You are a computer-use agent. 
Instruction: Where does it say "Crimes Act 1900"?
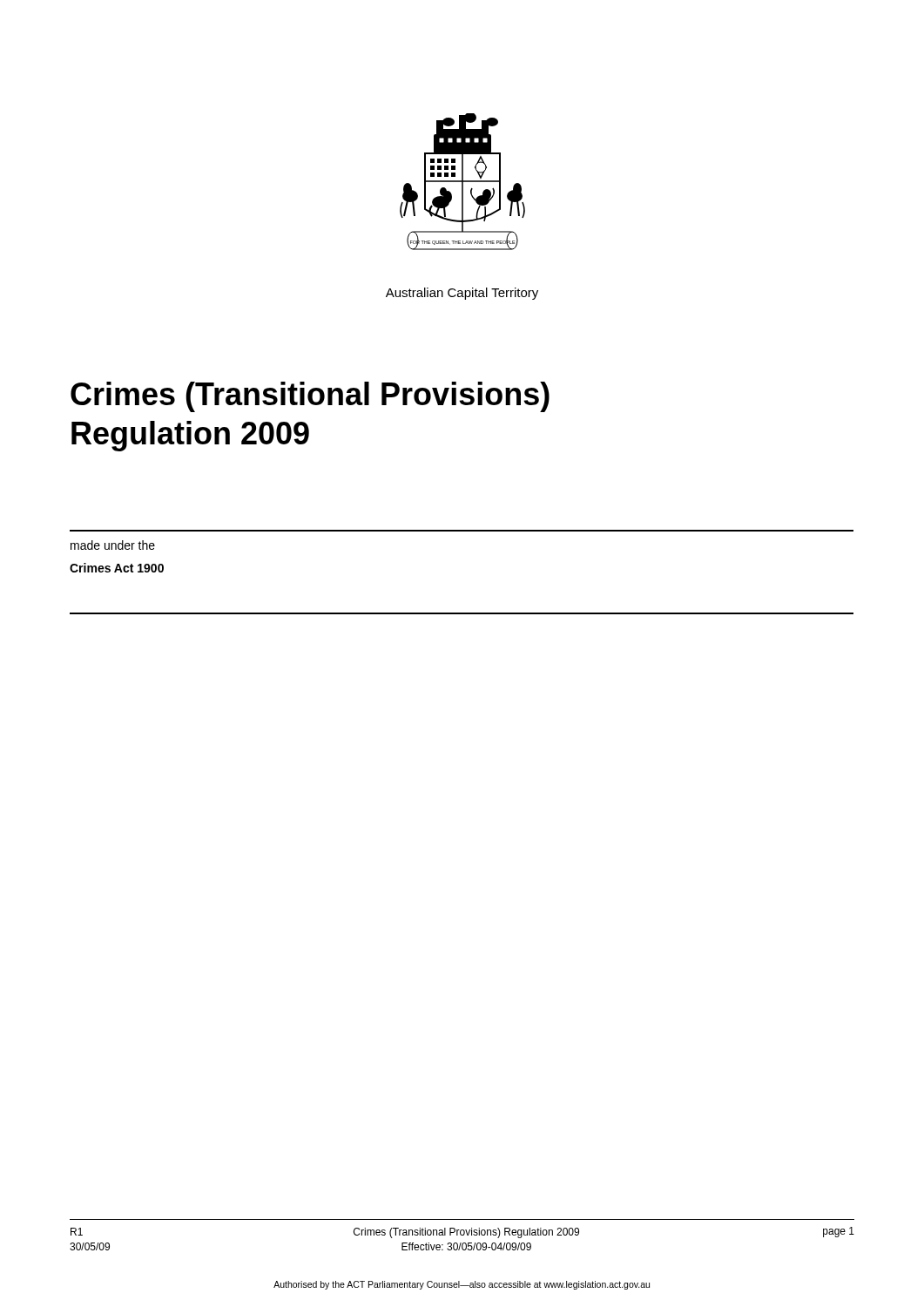click(x=117, y=568)
